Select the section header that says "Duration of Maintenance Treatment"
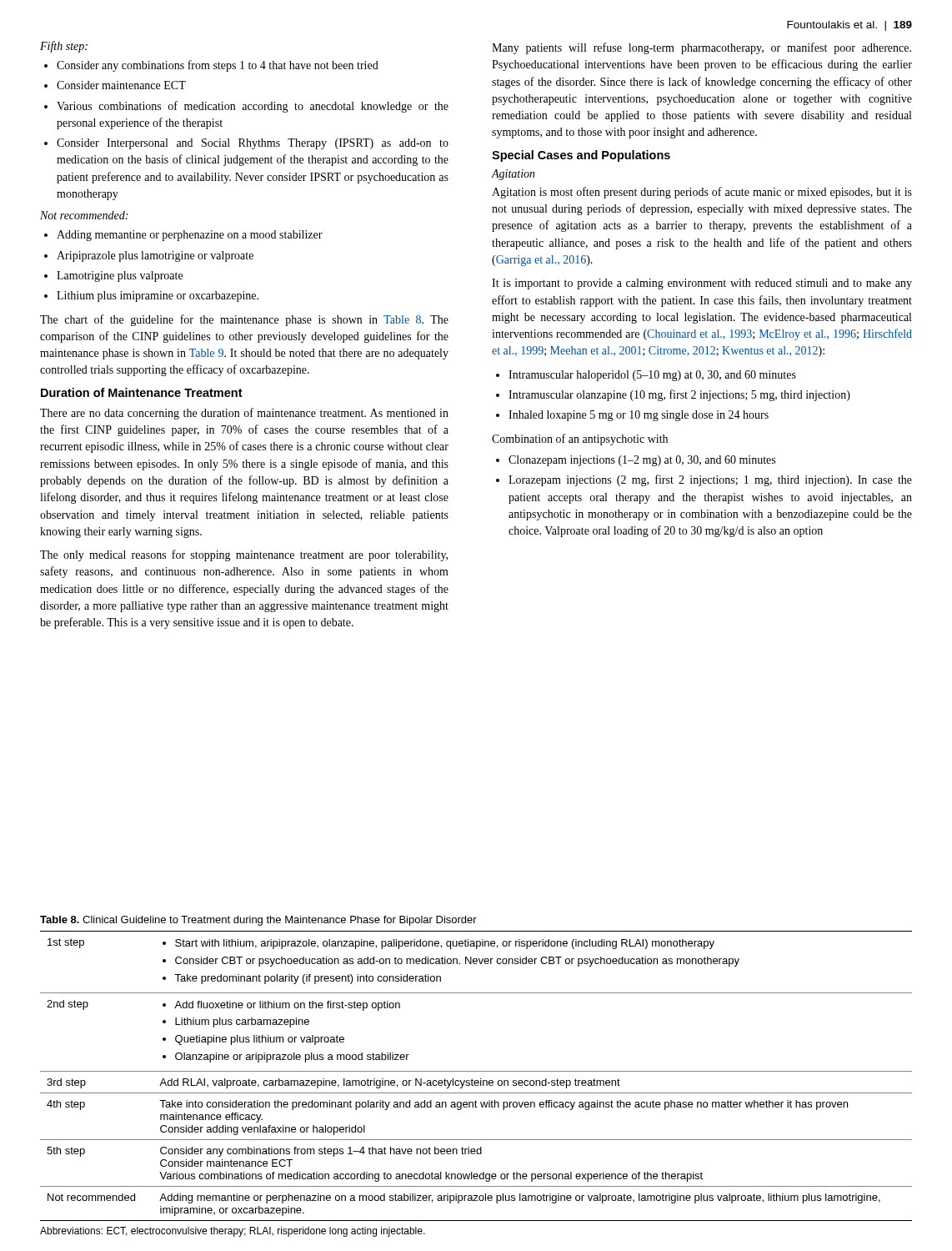This screenshot has width=952, height=1251. (141, 393)
